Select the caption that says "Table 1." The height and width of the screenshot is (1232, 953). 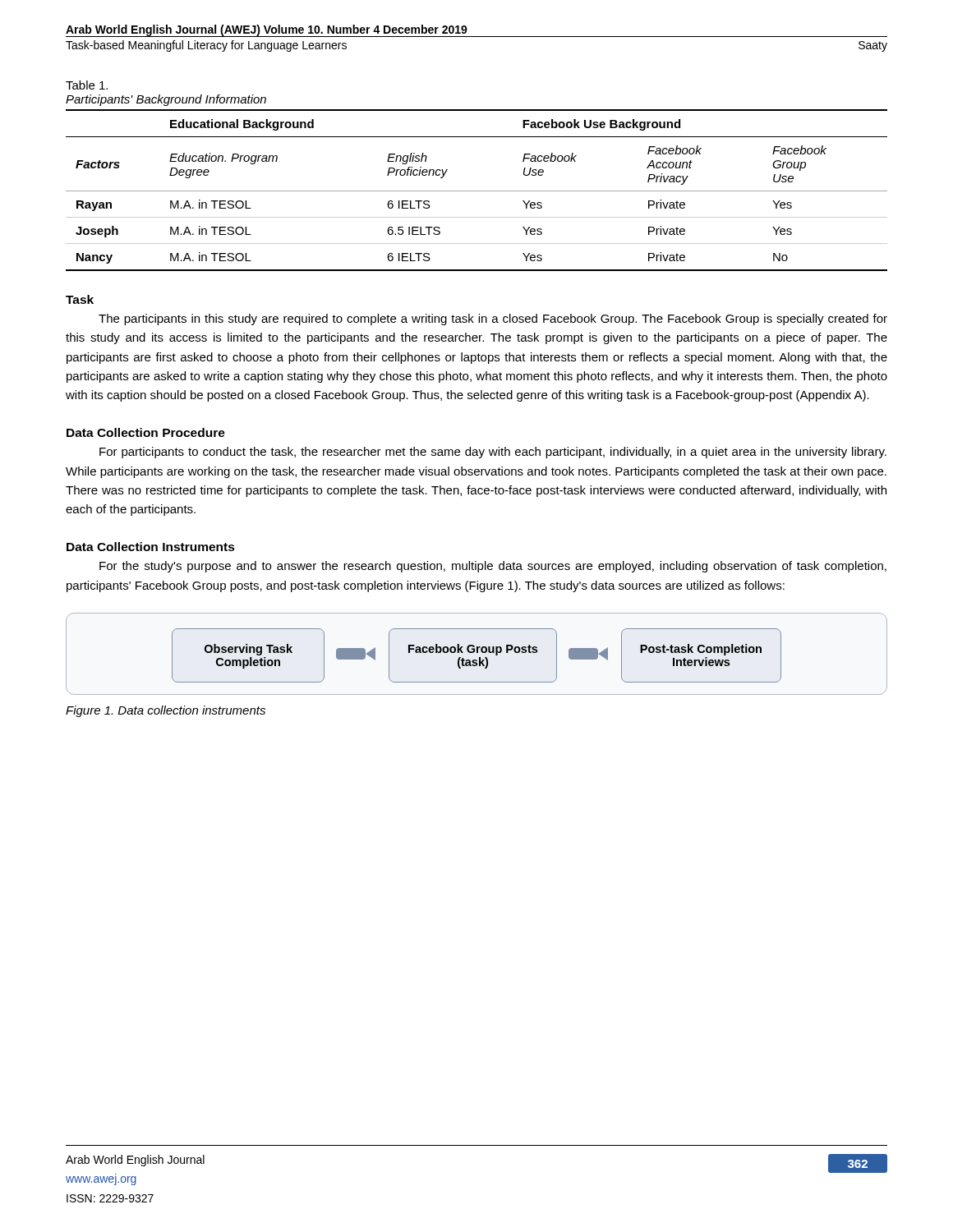(87, 85)
